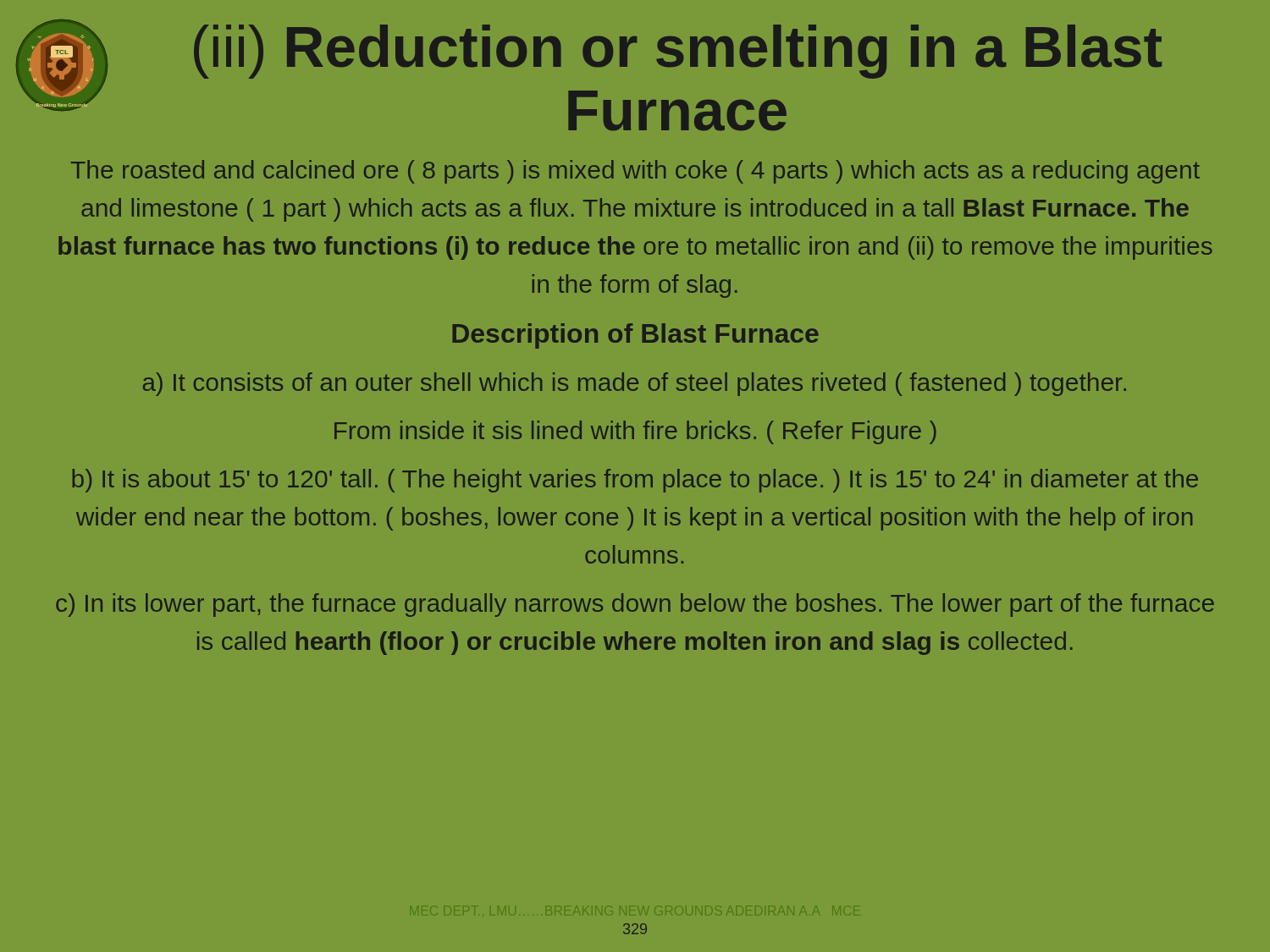Find the text block that says "From inside it"

[x=635, y=430]
